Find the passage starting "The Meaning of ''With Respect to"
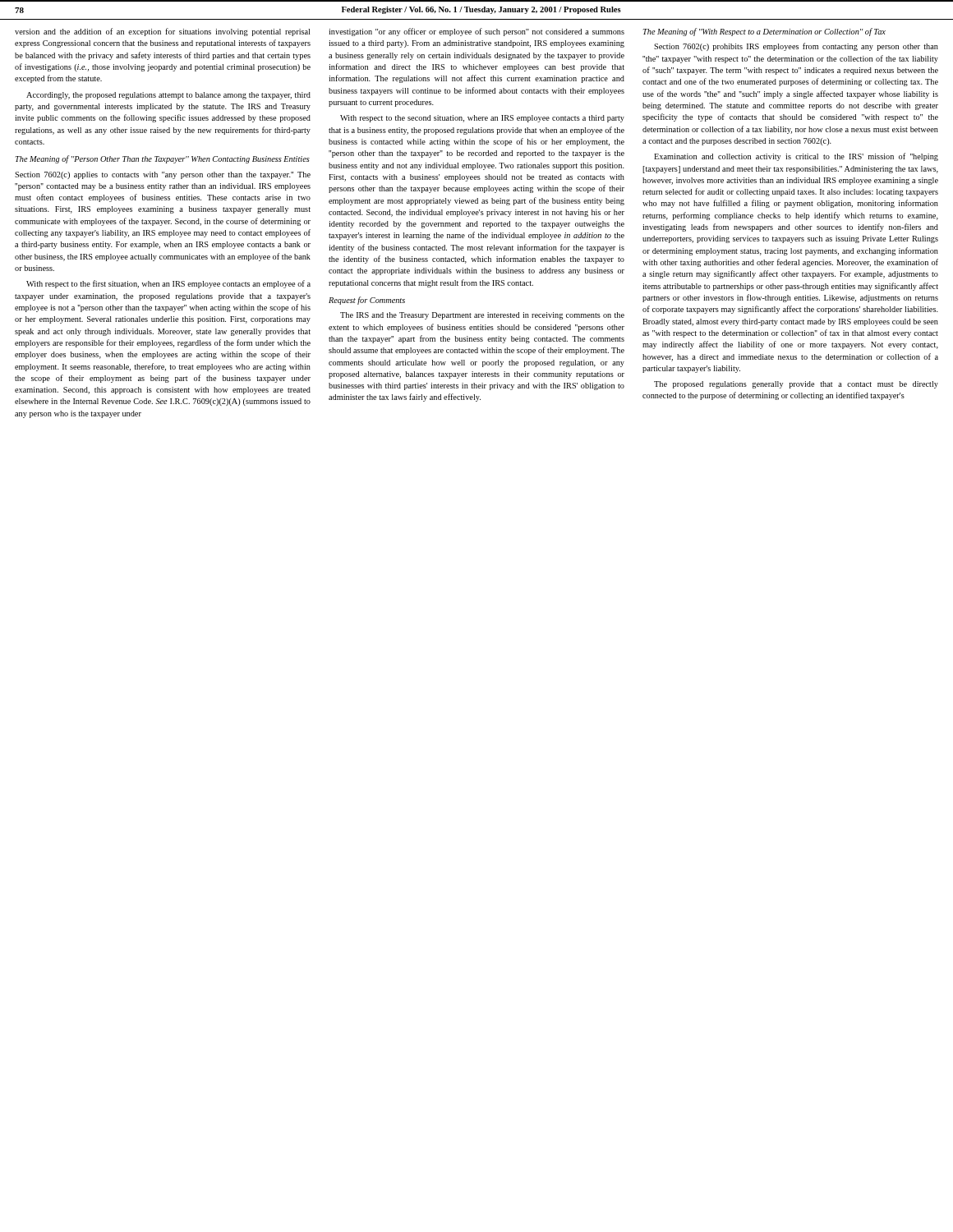Screen dimensions: 1232x953 pos(790,32)
